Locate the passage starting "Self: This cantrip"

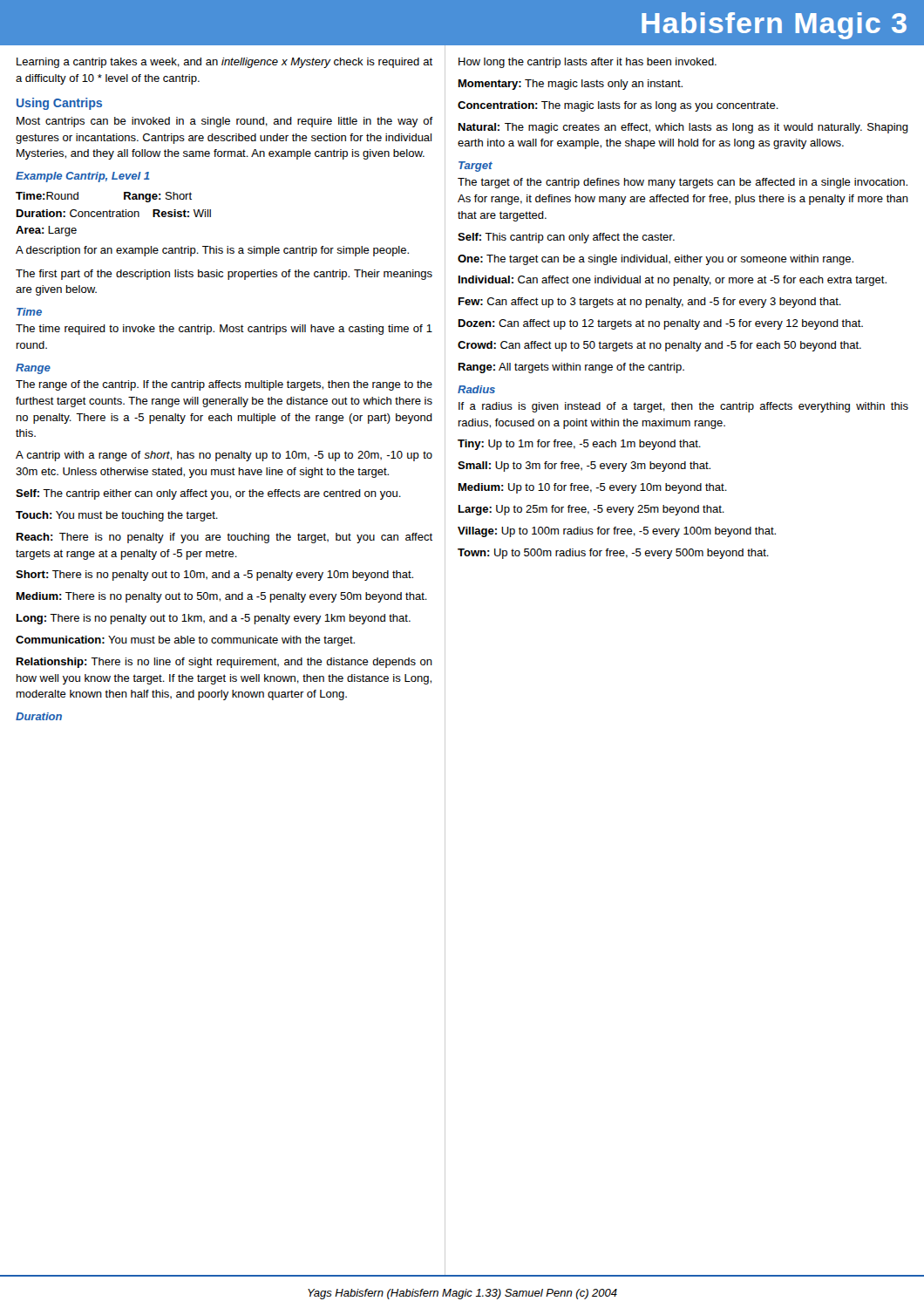tap(683, 237)
